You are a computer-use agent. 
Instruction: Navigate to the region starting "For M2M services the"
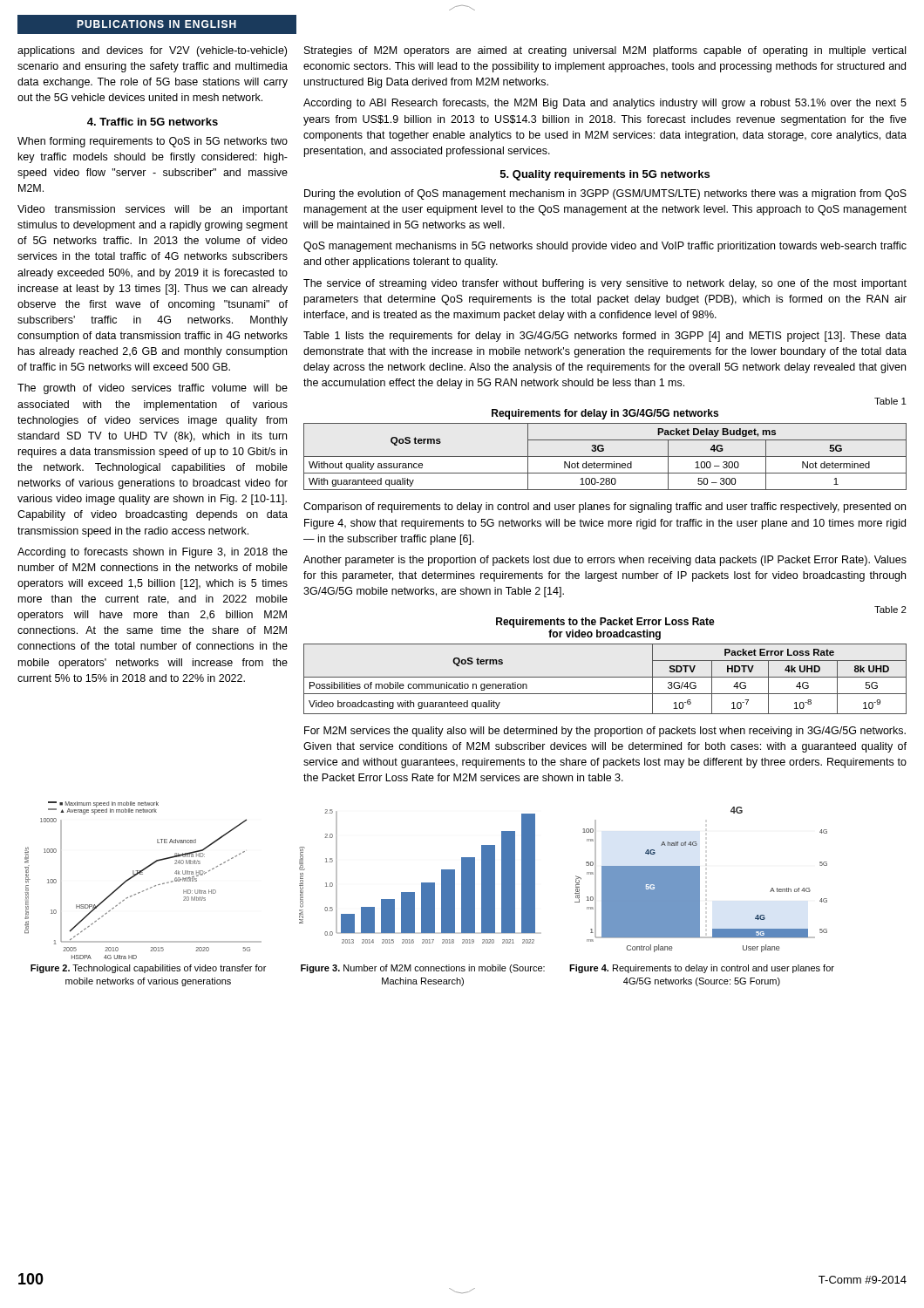605,754
